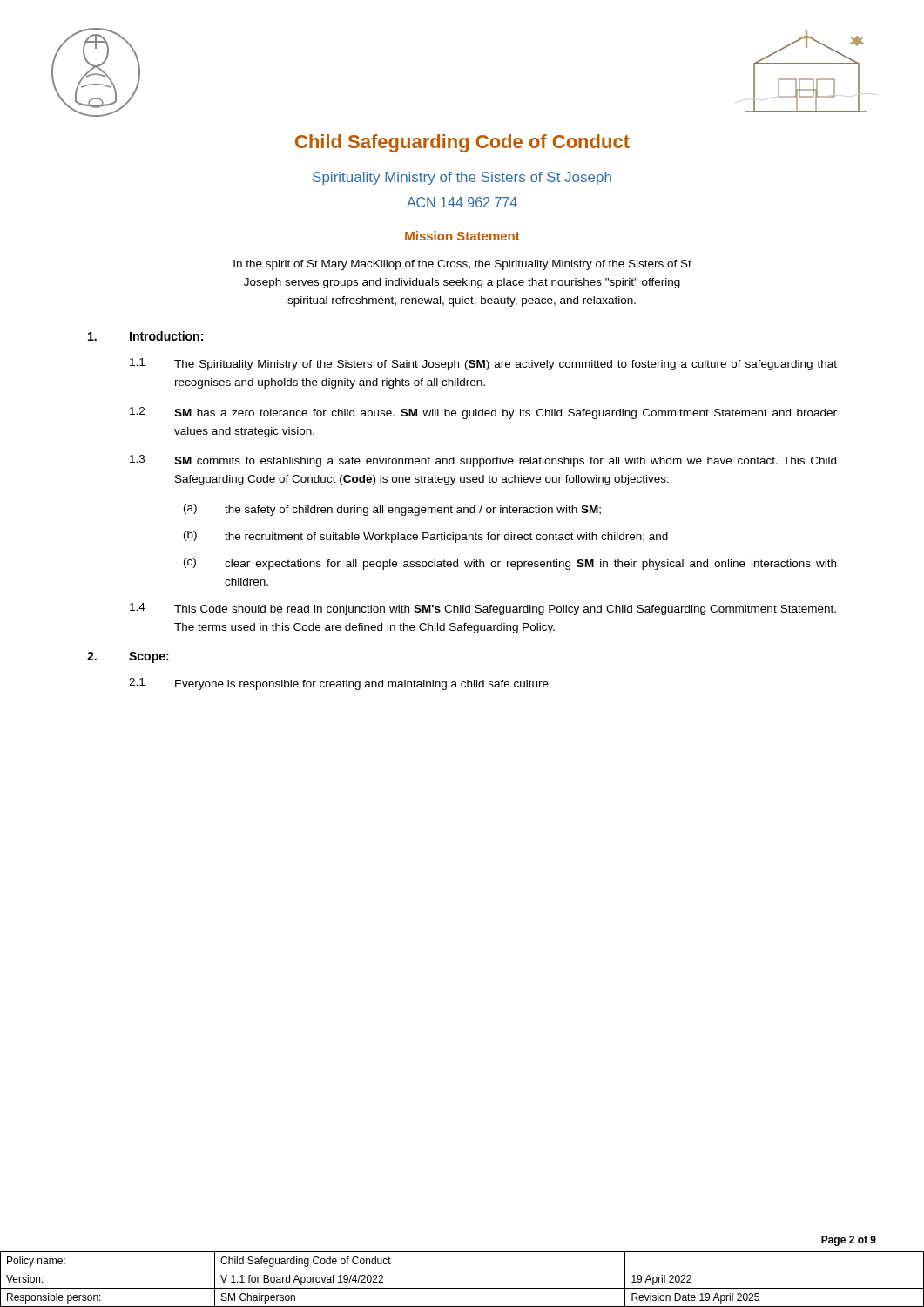Select the text block starting "In the spirit of"
The width and height of the screenshot is (924, 1307).
pos(462,282)
